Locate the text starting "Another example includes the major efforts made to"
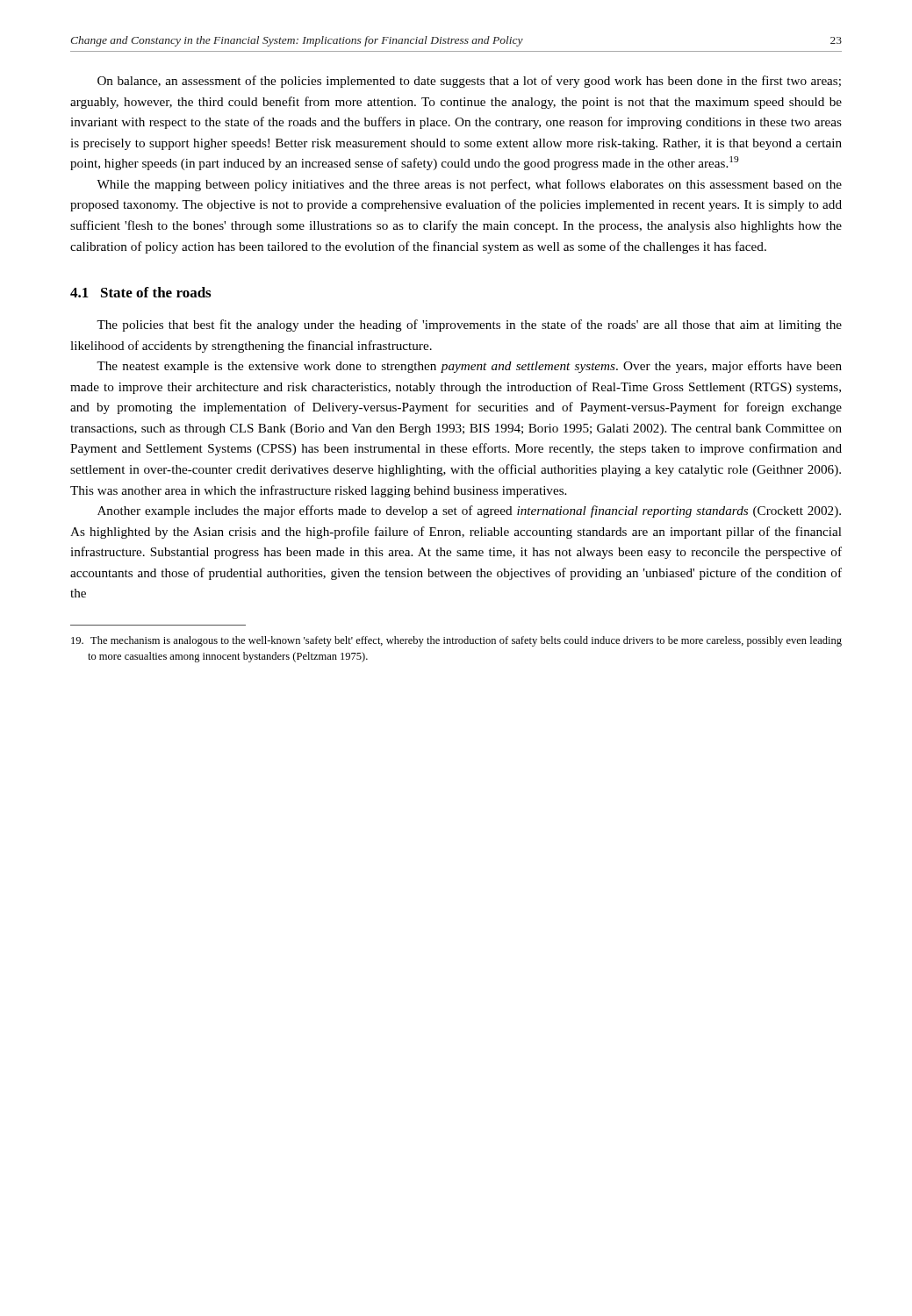The height and width of the screenshot is (1316, 912). coord(456,552)
